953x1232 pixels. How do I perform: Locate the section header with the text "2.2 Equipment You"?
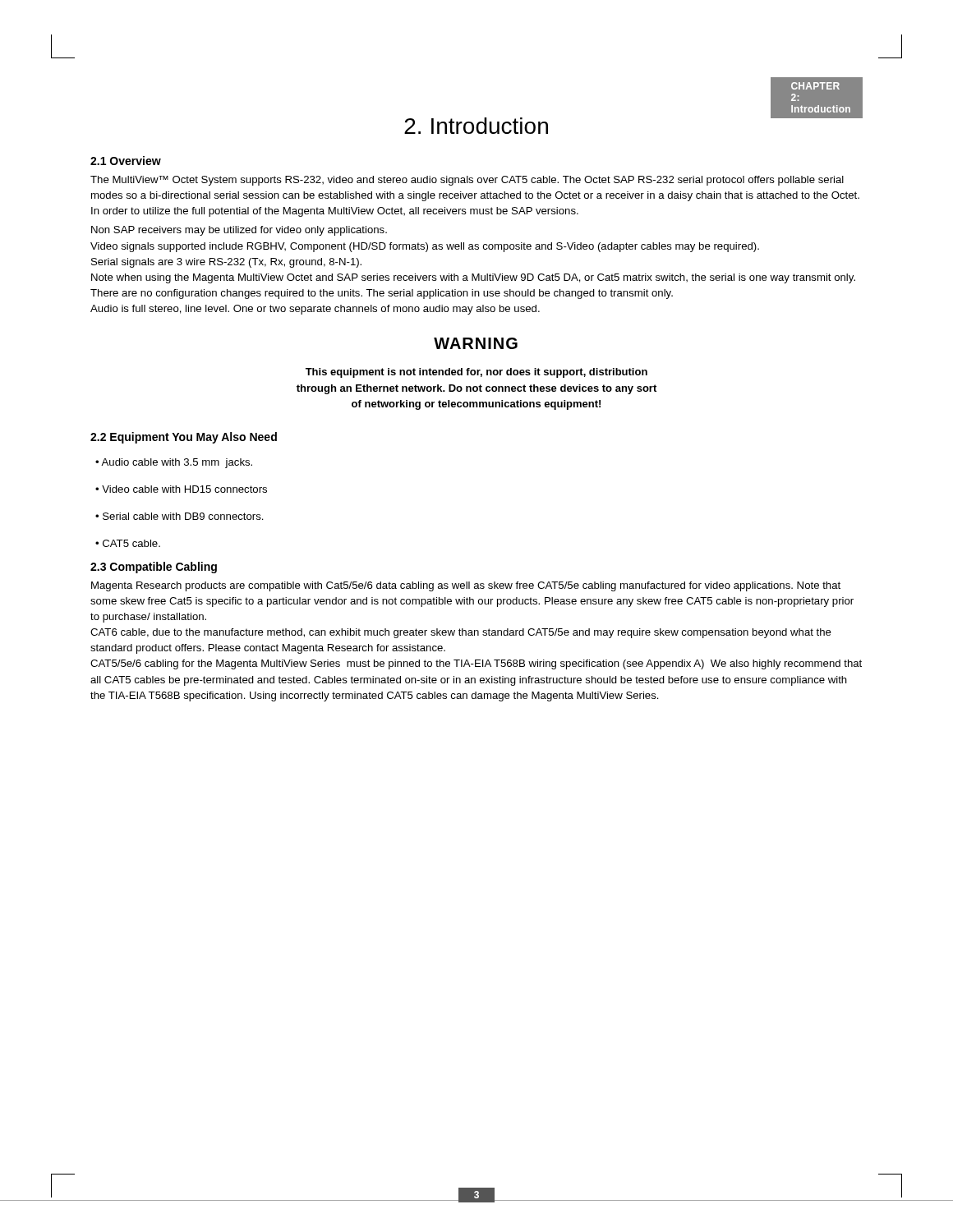(x=184, y=437)
